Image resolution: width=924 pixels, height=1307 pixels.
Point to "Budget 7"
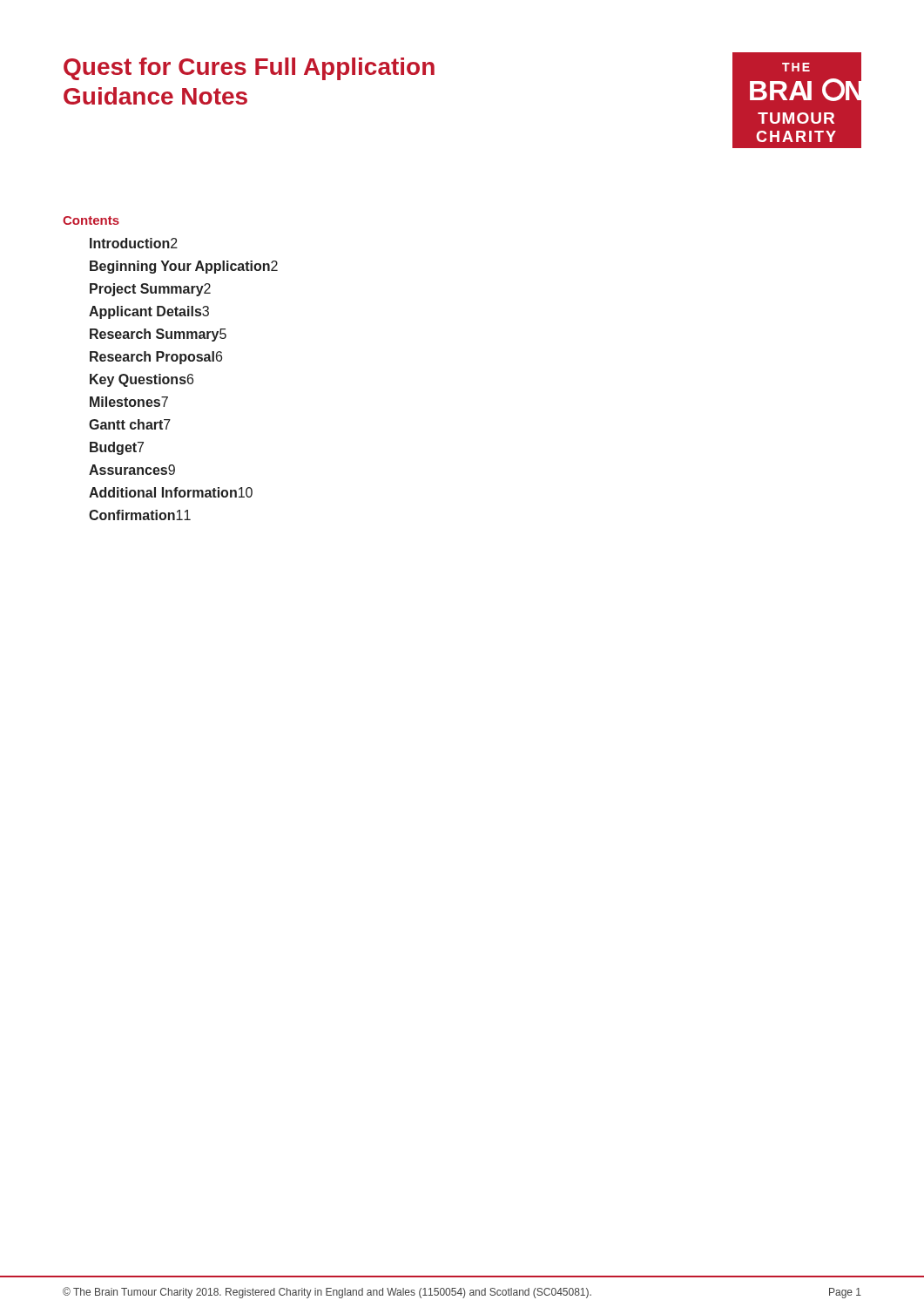117,448
